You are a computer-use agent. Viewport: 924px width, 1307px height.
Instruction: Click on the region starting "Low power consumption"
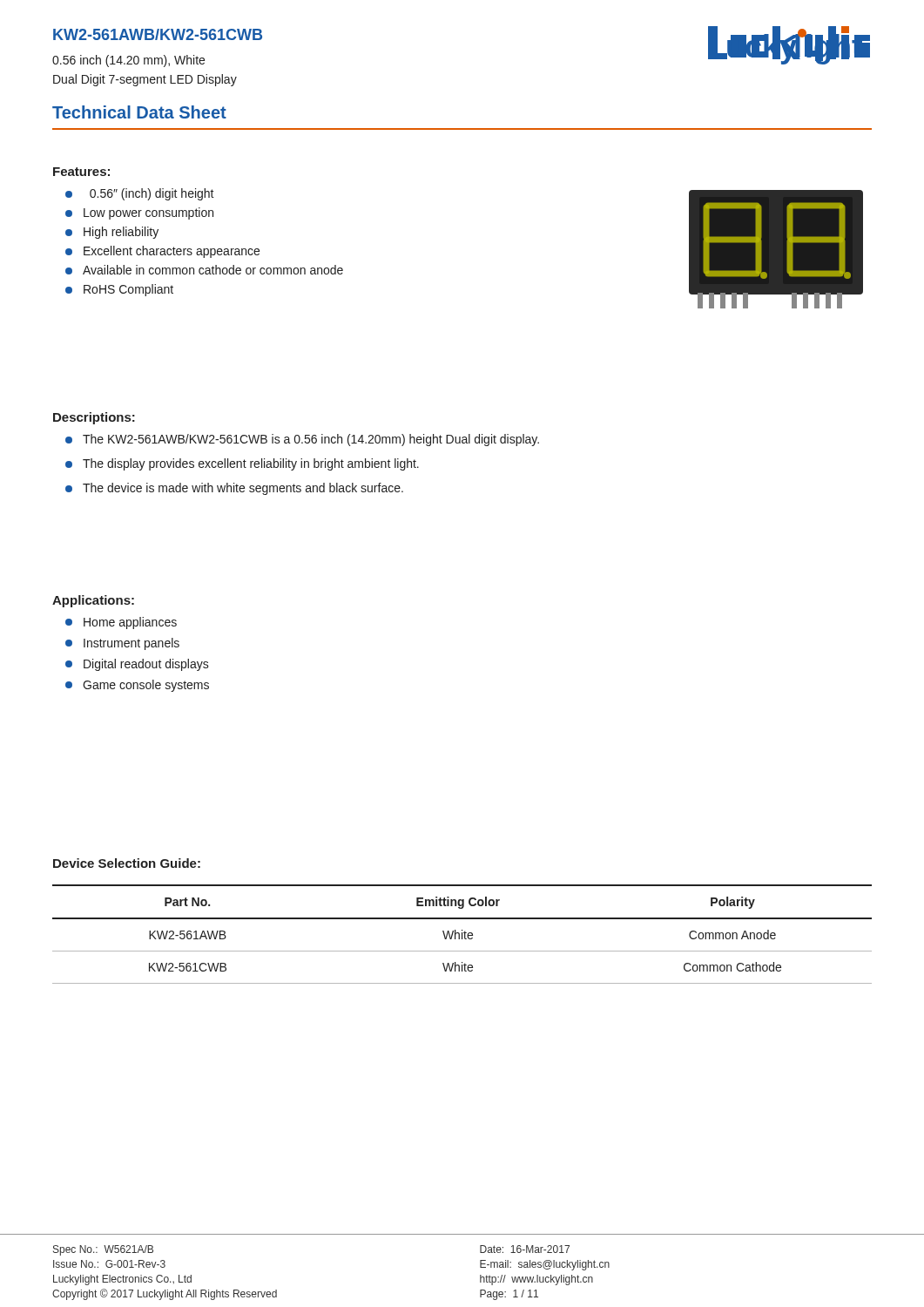140,213
